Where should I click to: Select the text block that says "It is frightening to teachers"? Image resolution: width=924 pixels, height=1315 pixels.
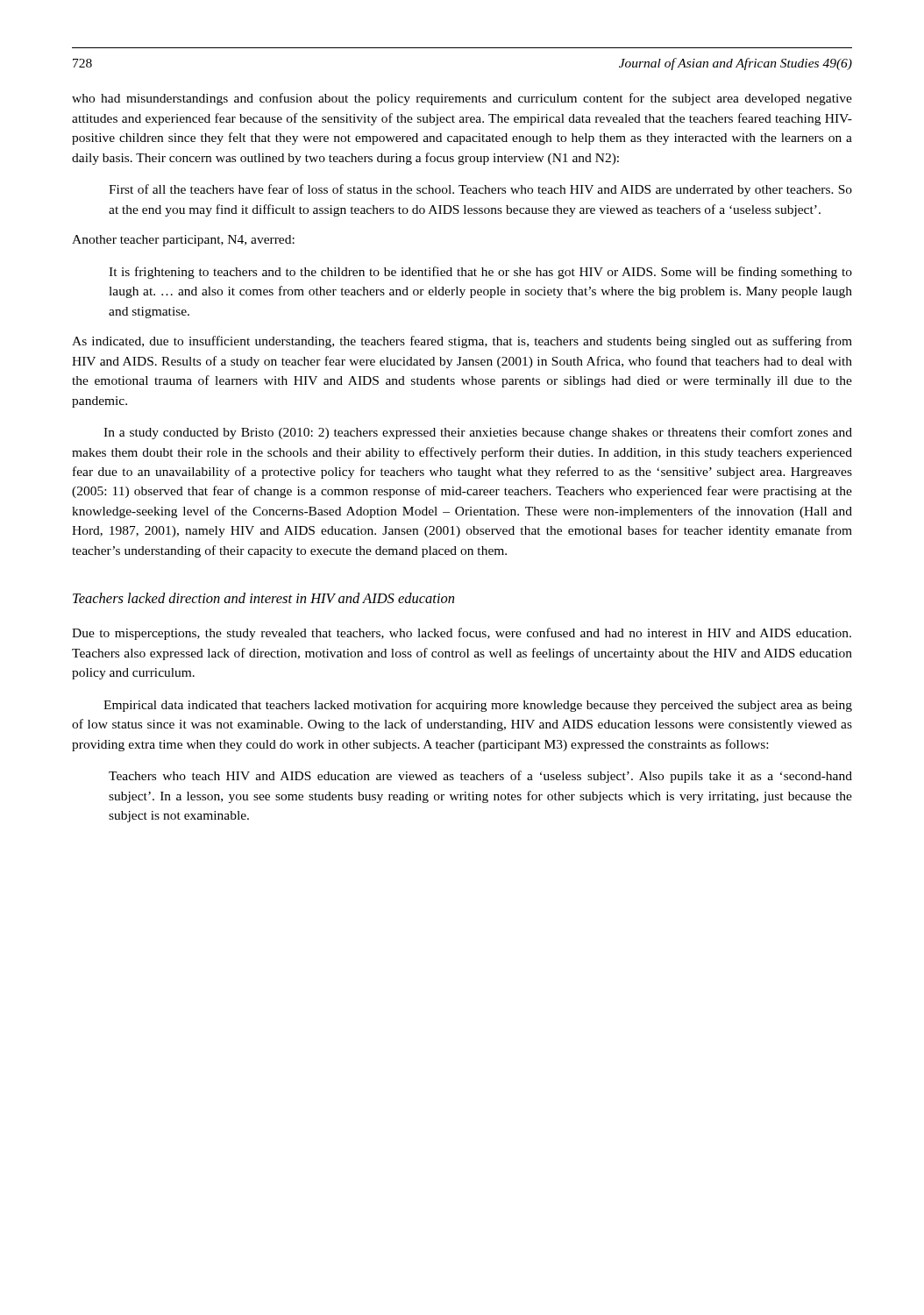coord(480,291)
